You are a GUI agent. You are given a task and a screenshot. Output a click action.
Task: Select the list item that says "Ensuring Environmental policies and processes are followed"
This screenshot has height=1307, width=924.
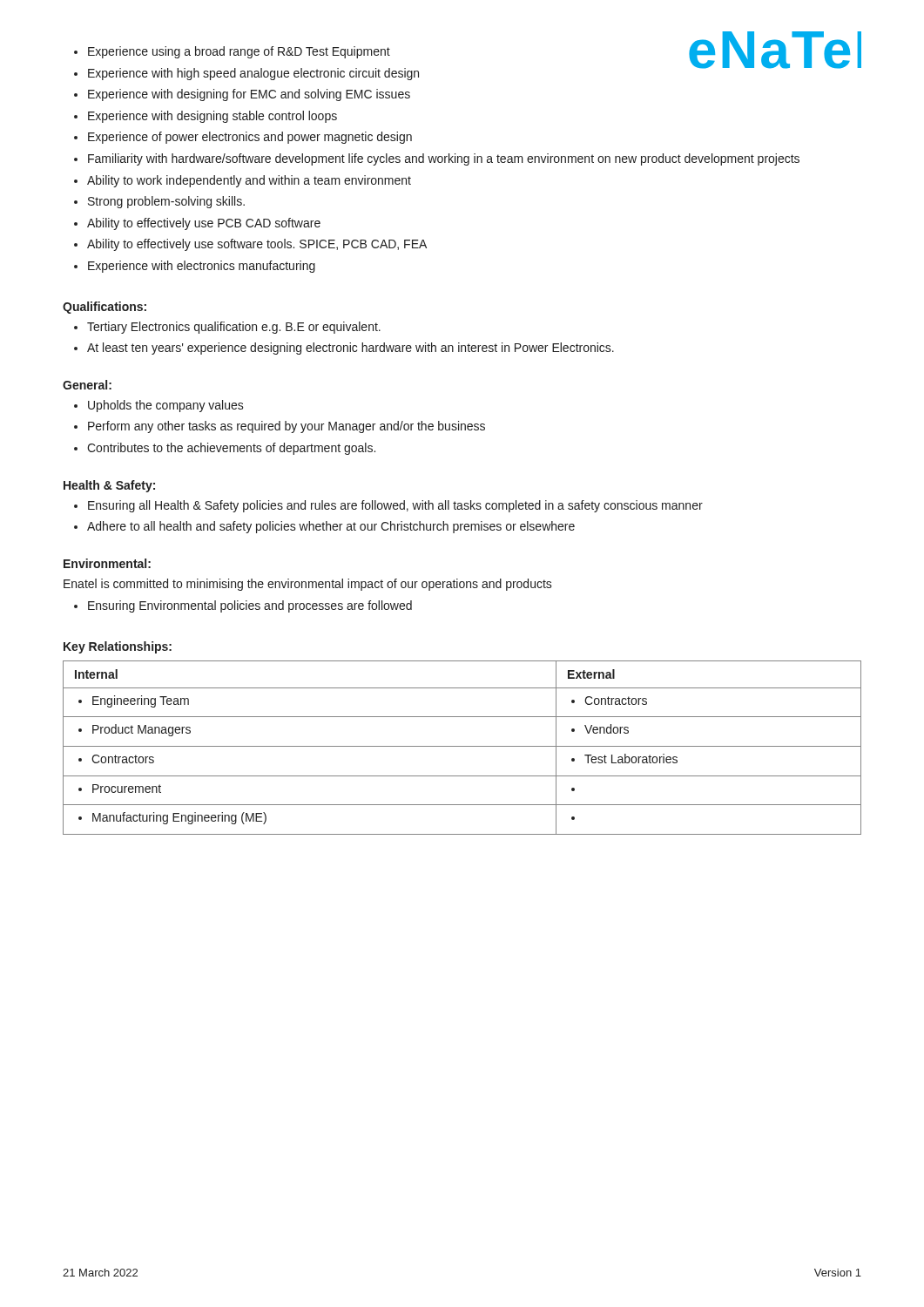point(243,606)
